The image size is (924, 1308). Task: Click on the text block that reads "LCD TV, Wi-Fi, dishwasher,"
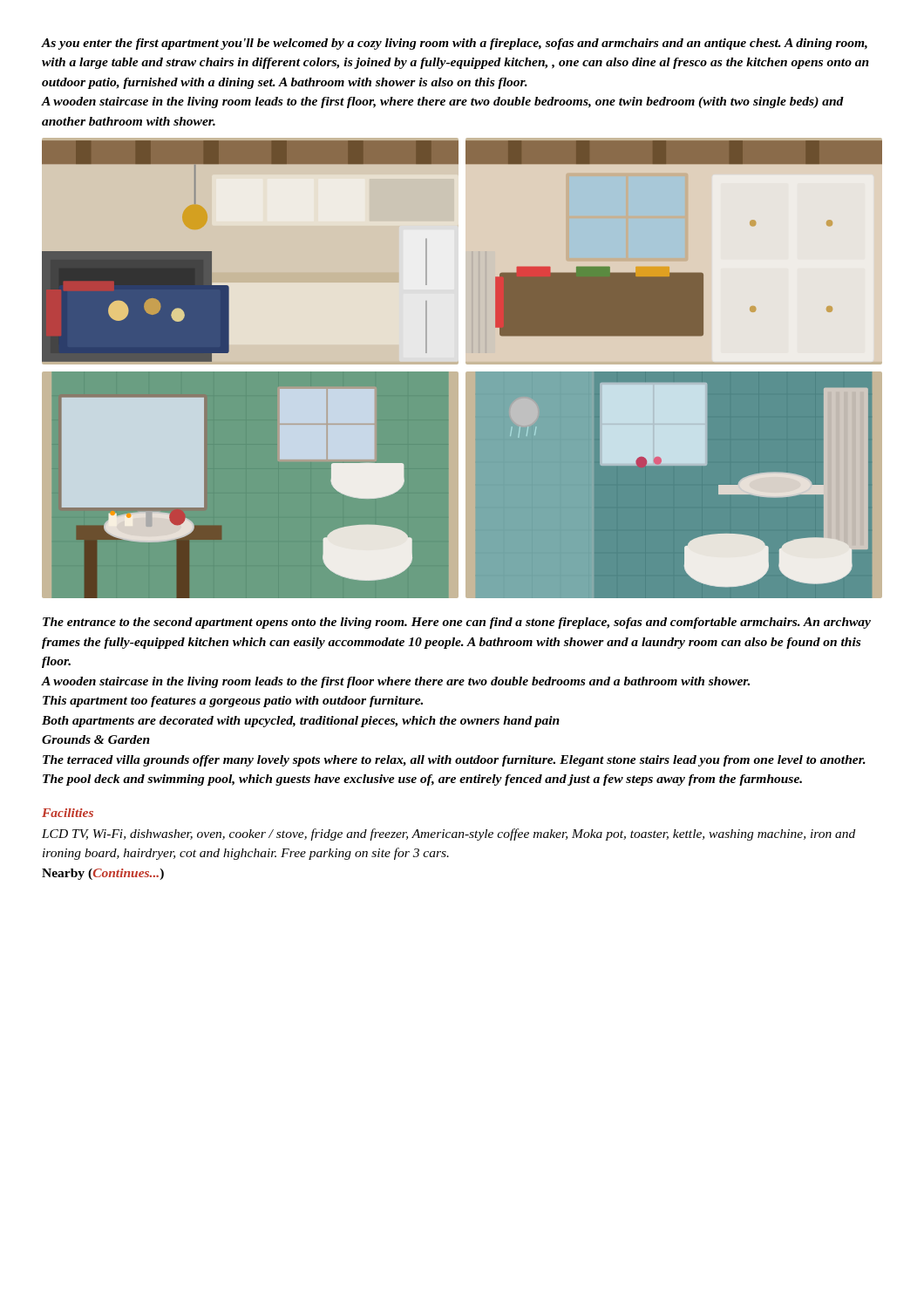449,852
